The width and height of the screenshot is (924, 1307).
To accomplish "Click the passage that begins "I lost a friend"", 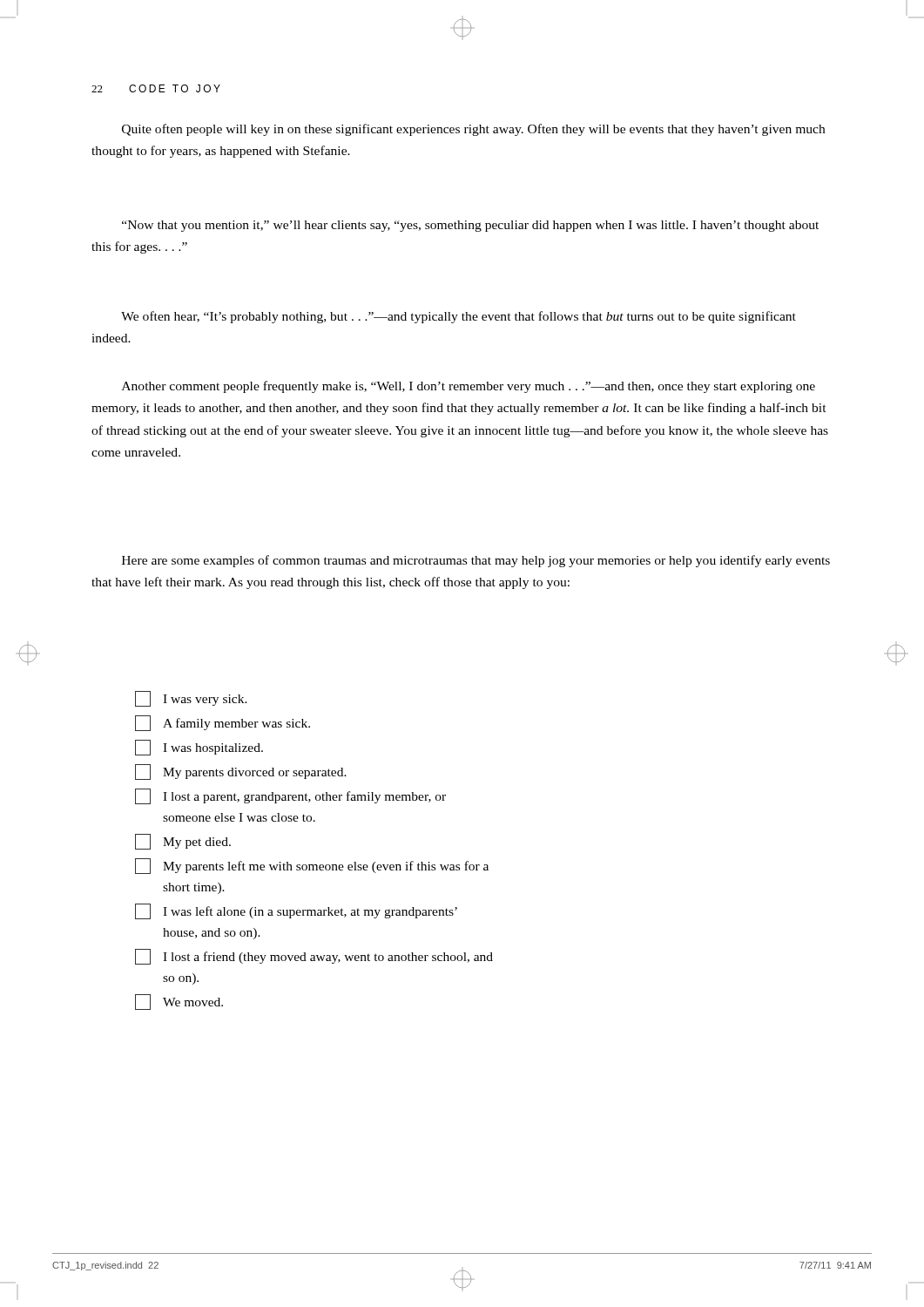I will (484, 967).
